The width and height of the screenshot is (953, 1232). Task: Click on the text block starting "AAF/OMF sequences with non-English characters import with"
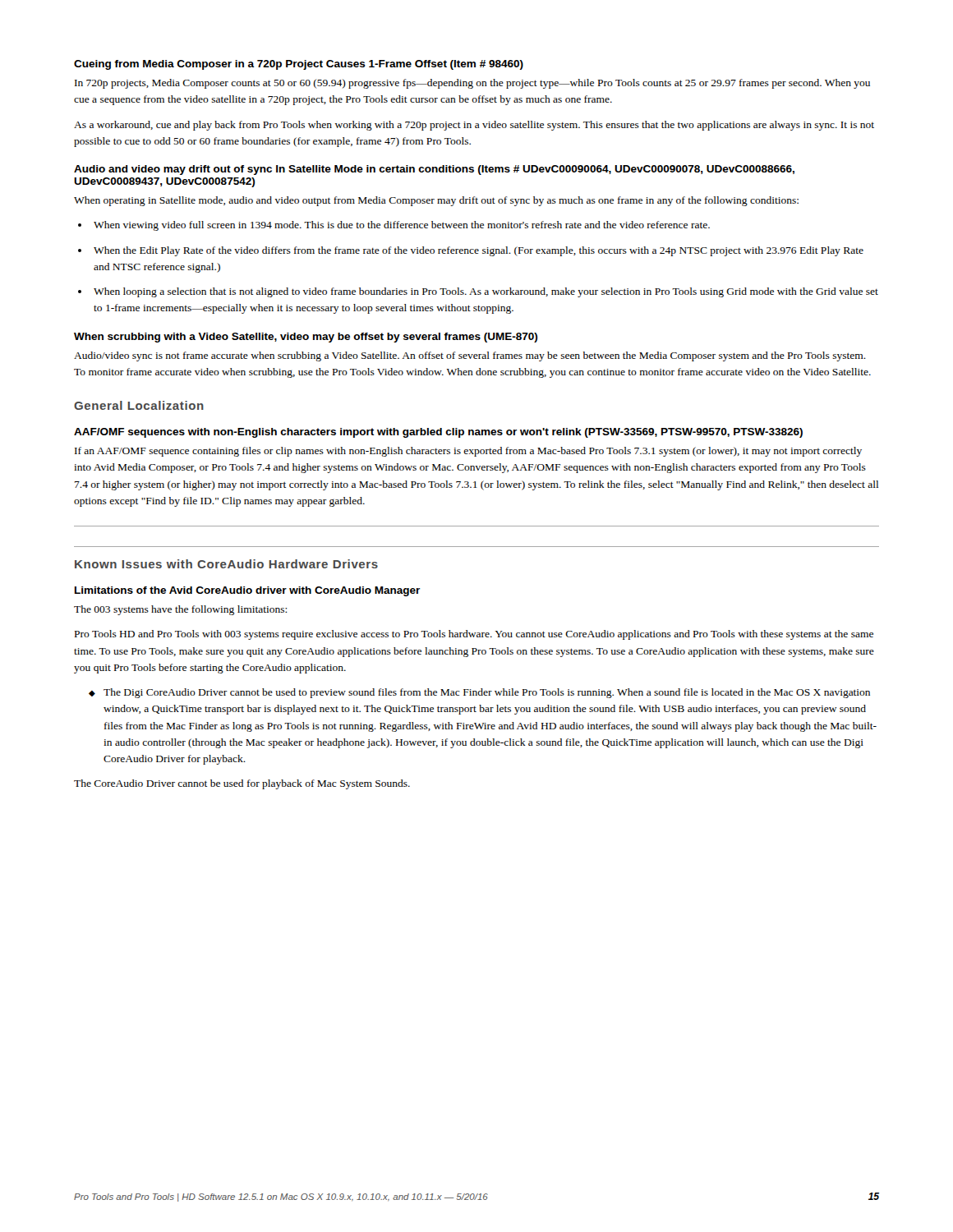point(439,432)
